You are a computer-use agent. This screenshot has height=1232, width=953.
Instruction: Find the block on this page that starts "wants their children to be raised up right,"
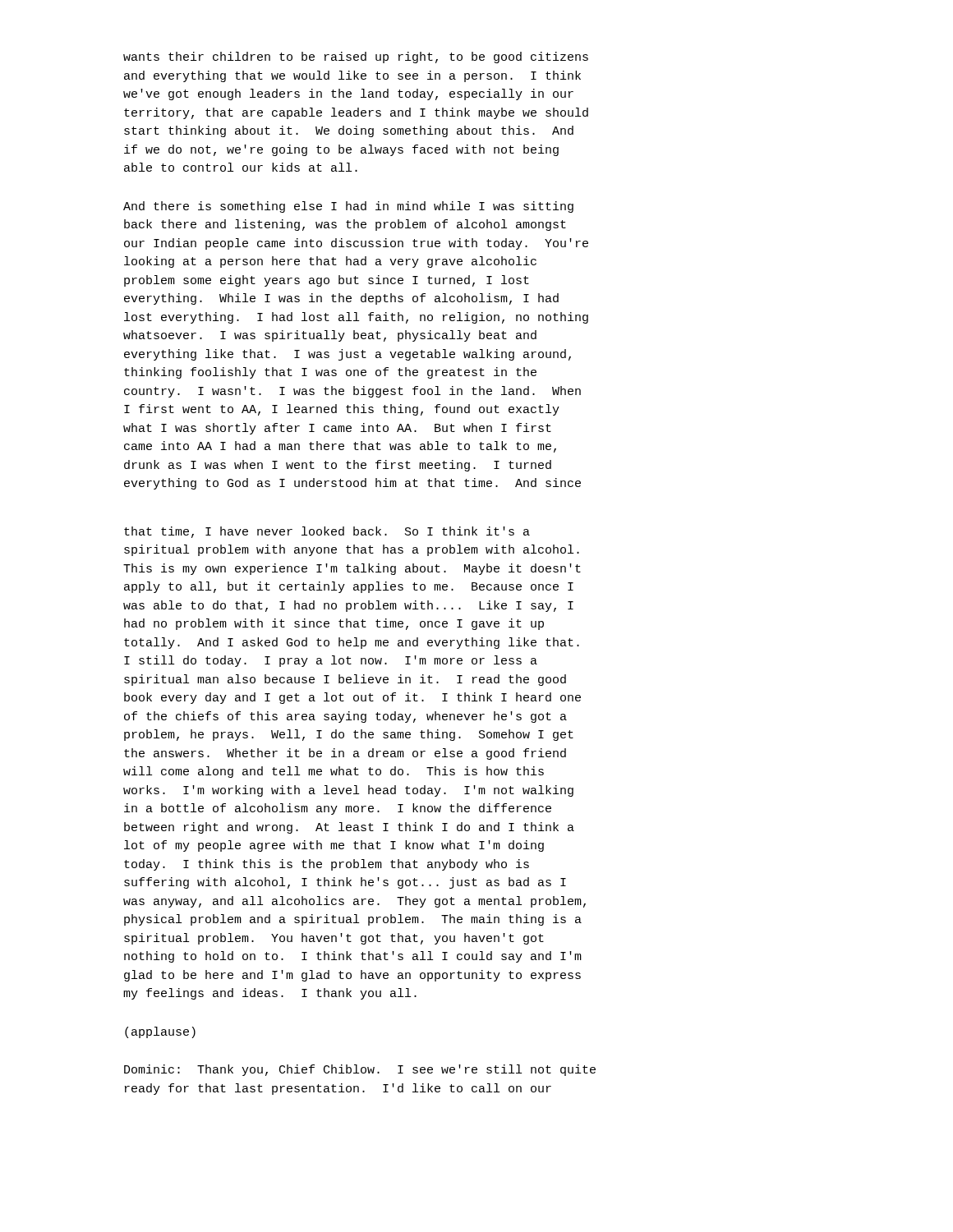(356, 113)
